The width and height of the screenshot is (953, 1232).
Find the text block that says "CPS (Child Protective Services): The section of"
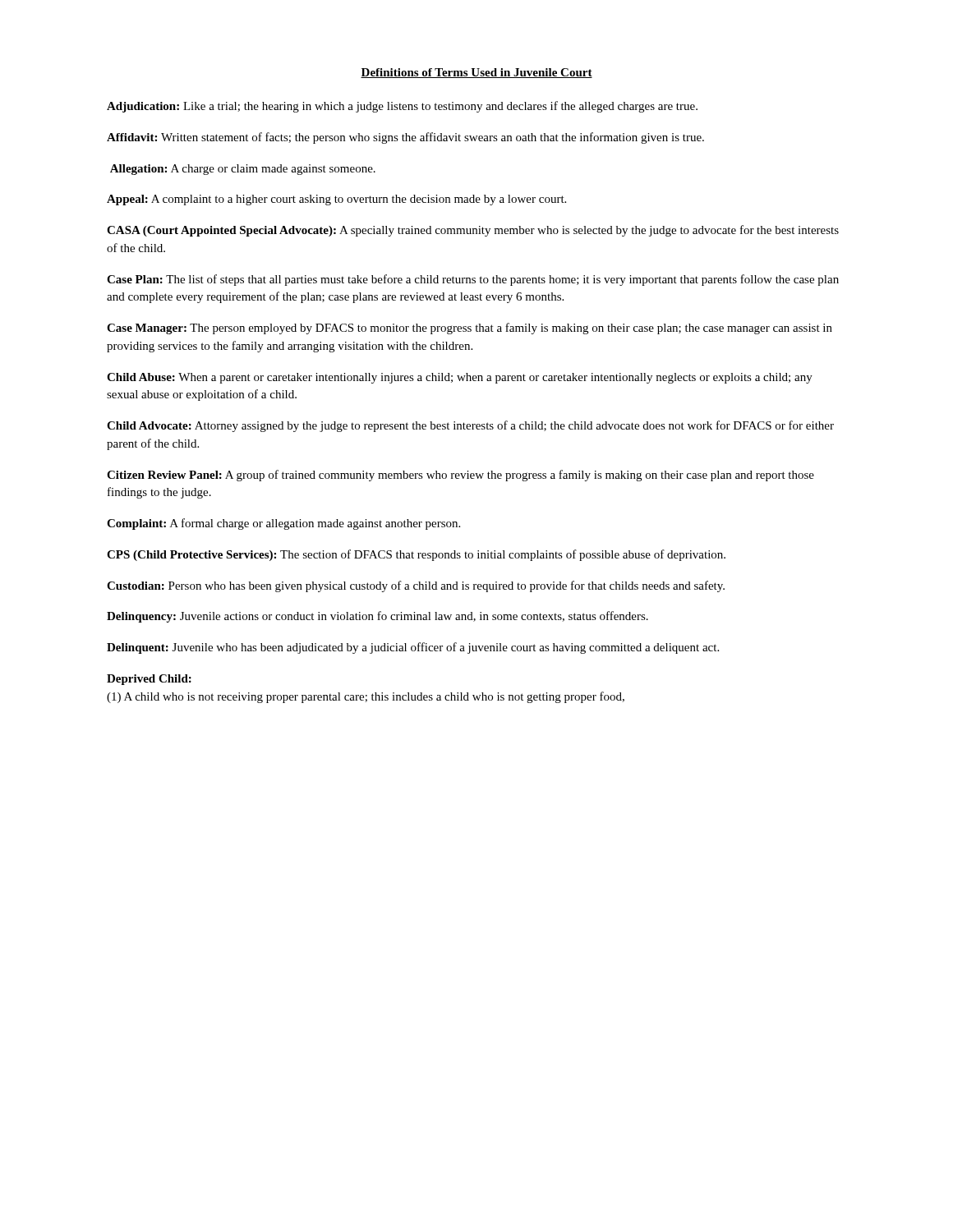417,554
